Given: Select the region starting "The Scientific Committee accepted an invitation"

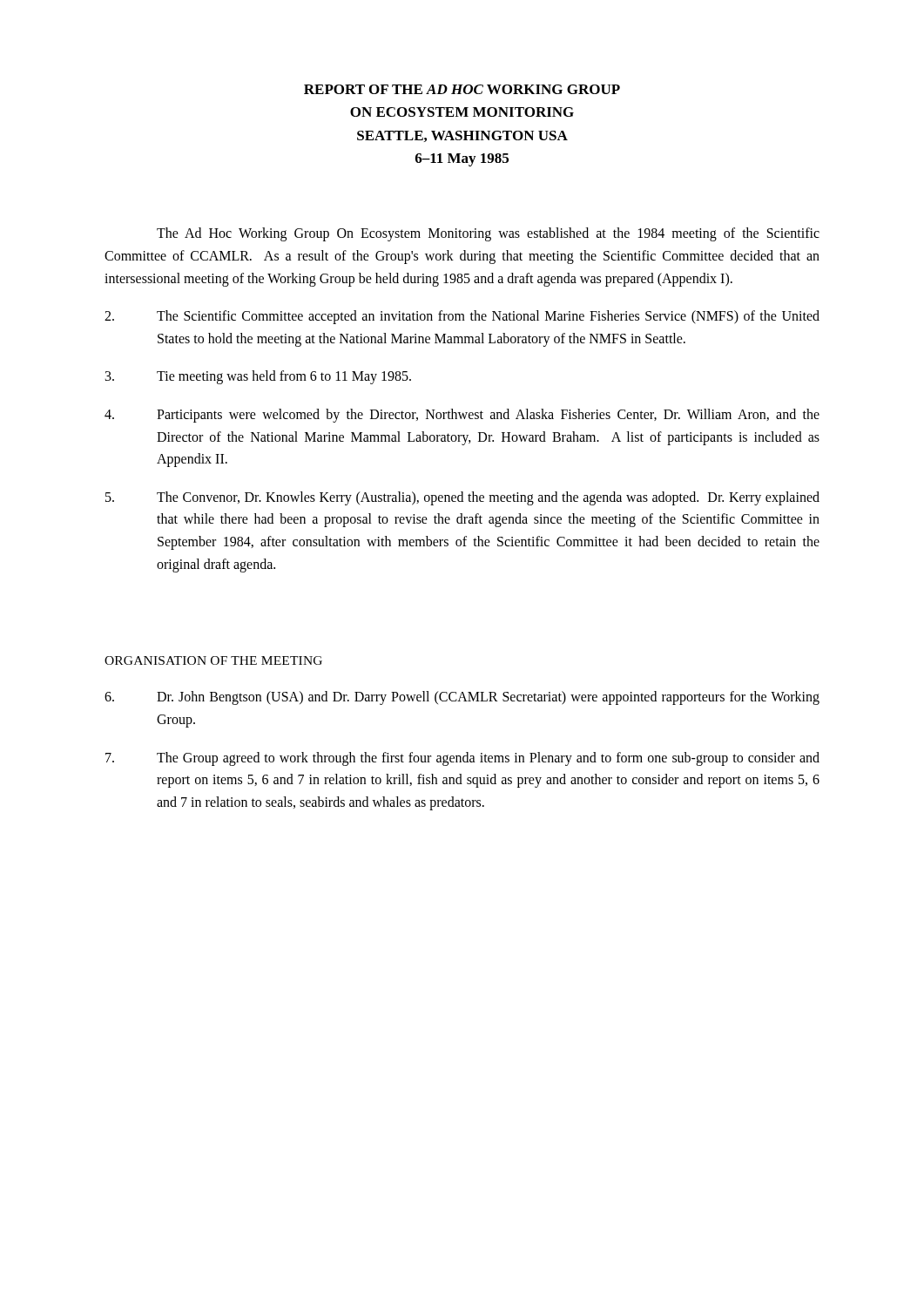Looking at the screenshot, I should pyautogui.click(x=462, y=327).
